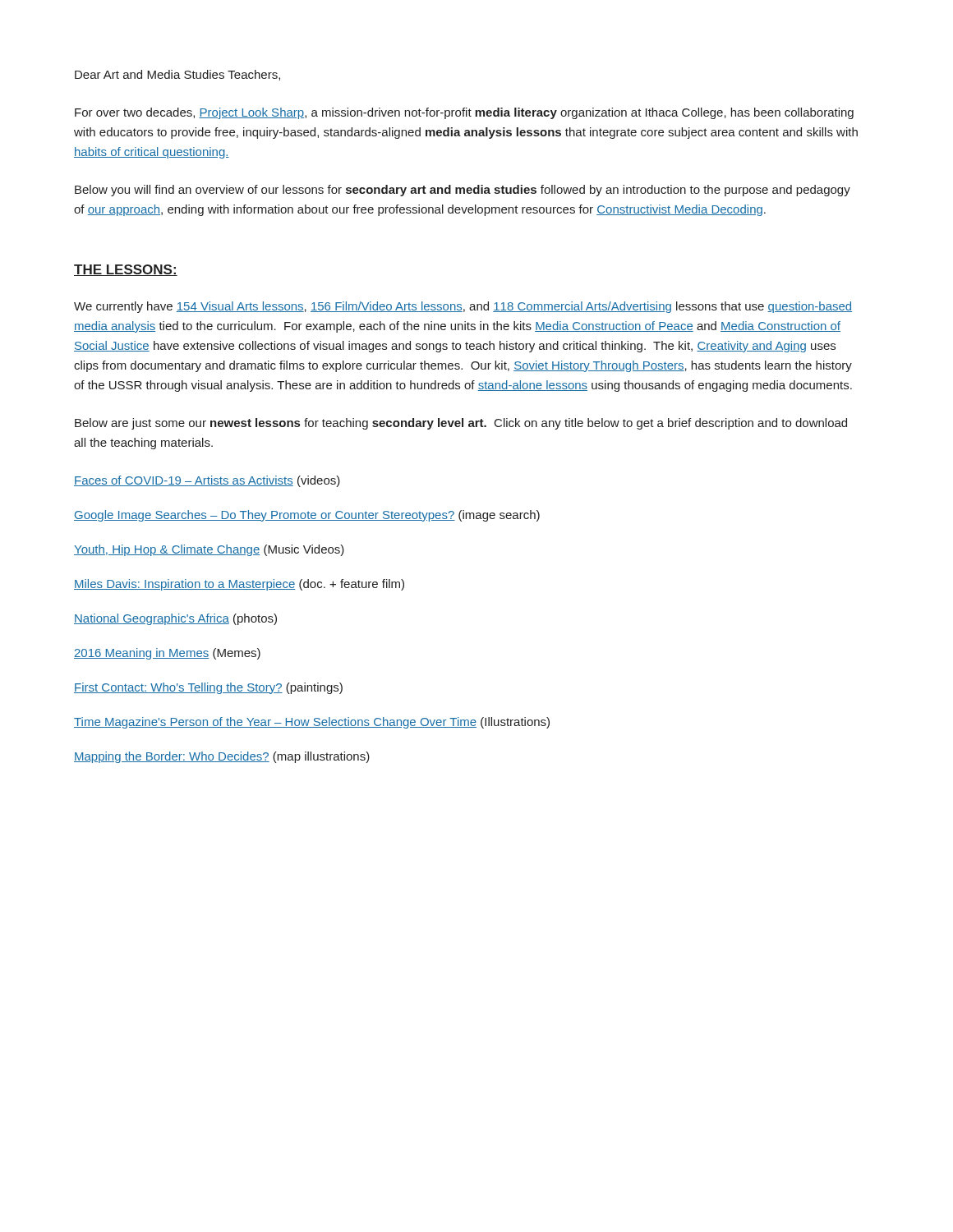The width and height of the screenshot is (953, 1232).
Task: Select the list item that reads "Time Magazine's Person of the Year – How"
Action: click(312, 721)
